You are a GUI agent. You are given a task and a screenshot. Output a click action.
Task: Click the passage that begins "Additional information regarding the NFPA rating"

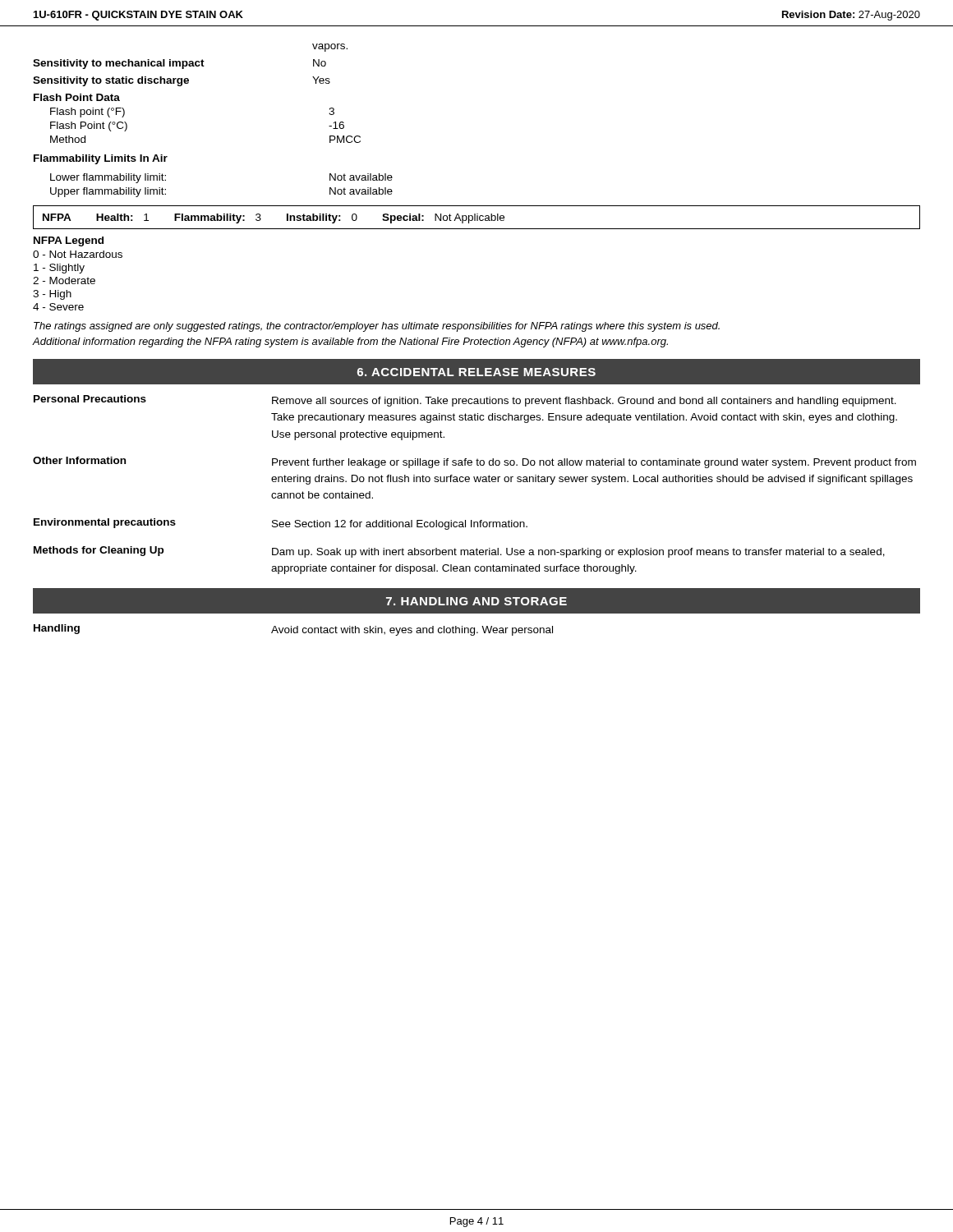[351, 341]
